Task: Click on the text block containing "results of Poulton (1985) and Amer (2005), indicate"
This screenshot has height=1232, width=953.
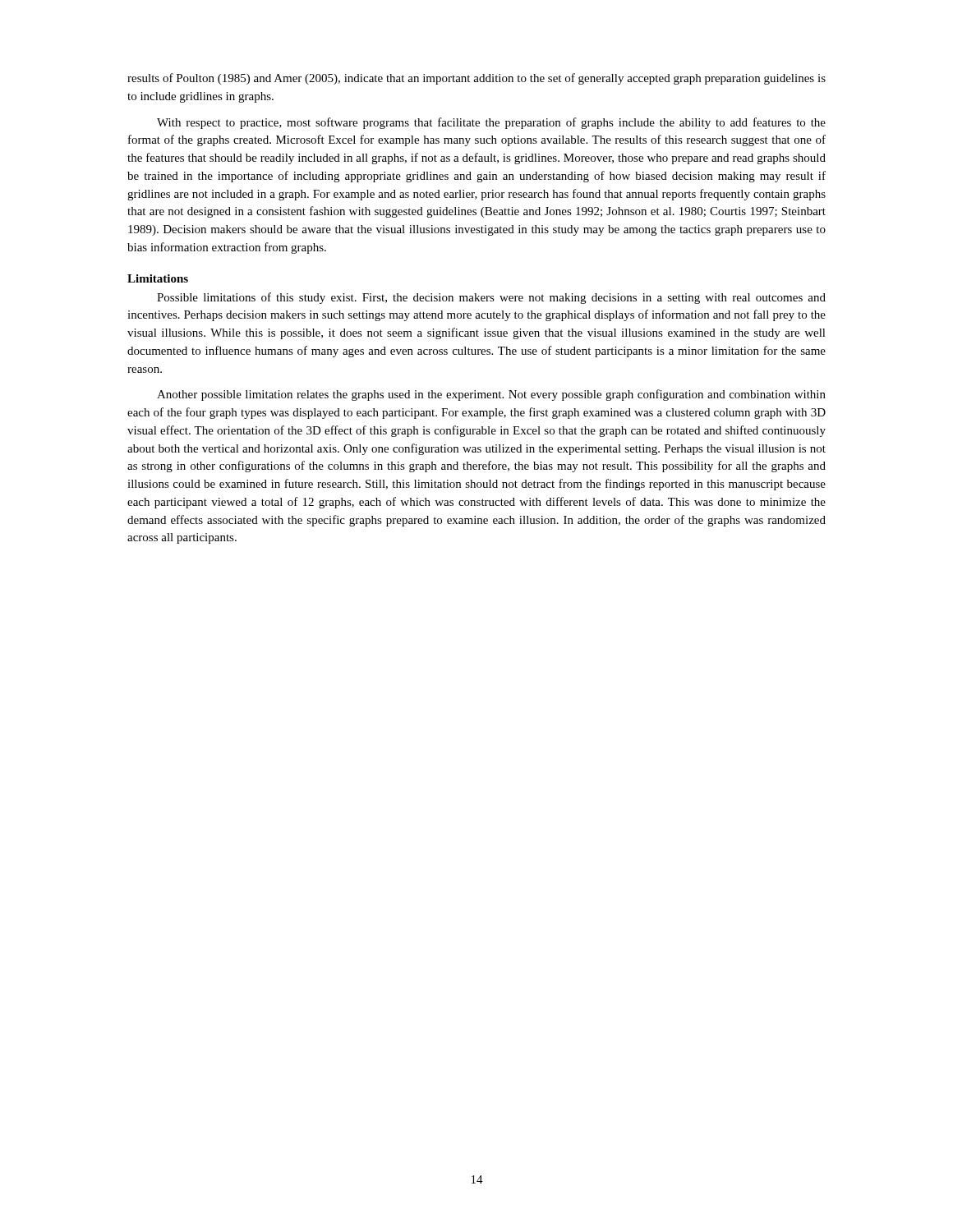Action: 476,163
